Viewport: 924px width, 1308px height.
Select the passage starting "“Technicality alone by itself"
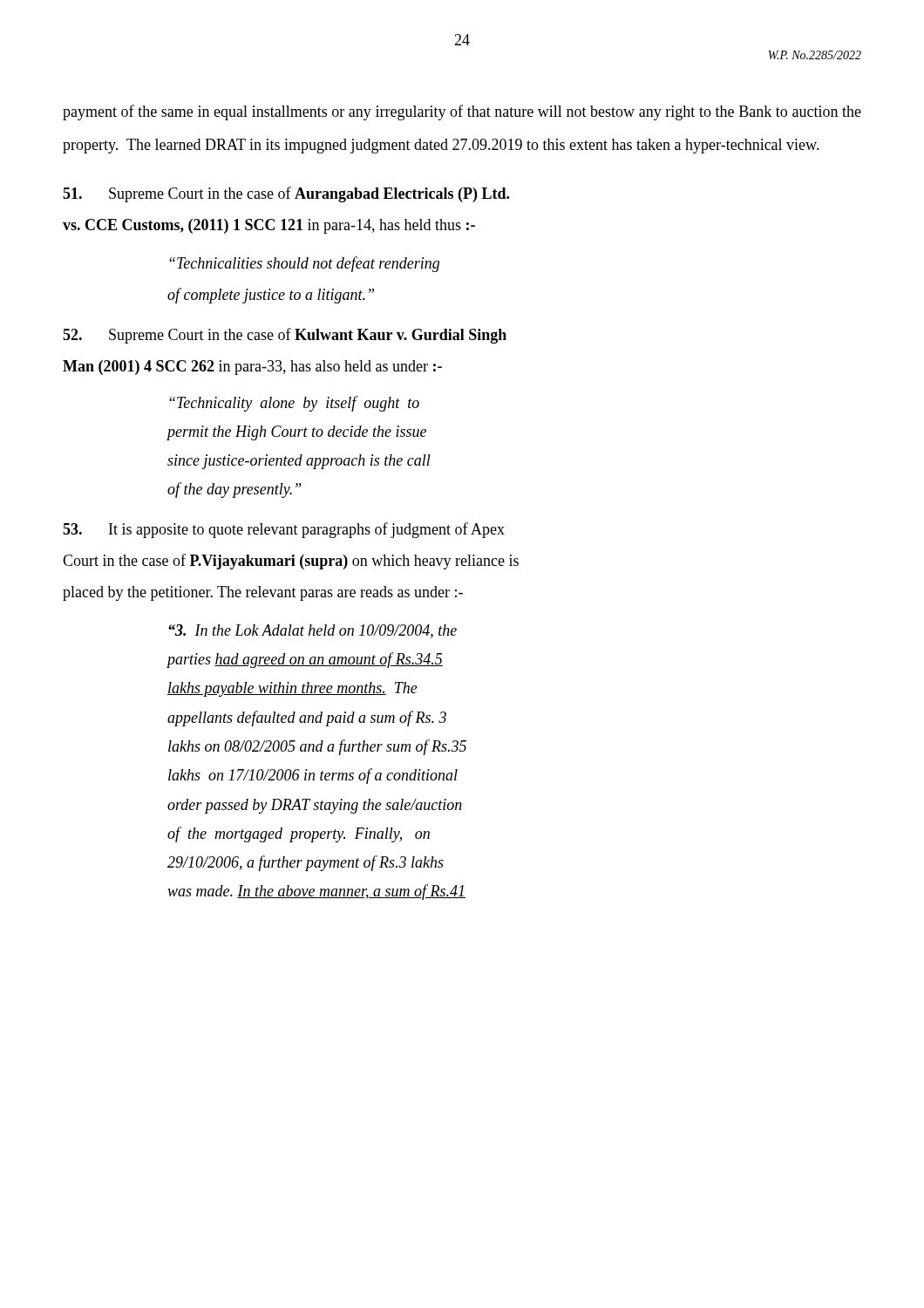(x=299, y=446)
